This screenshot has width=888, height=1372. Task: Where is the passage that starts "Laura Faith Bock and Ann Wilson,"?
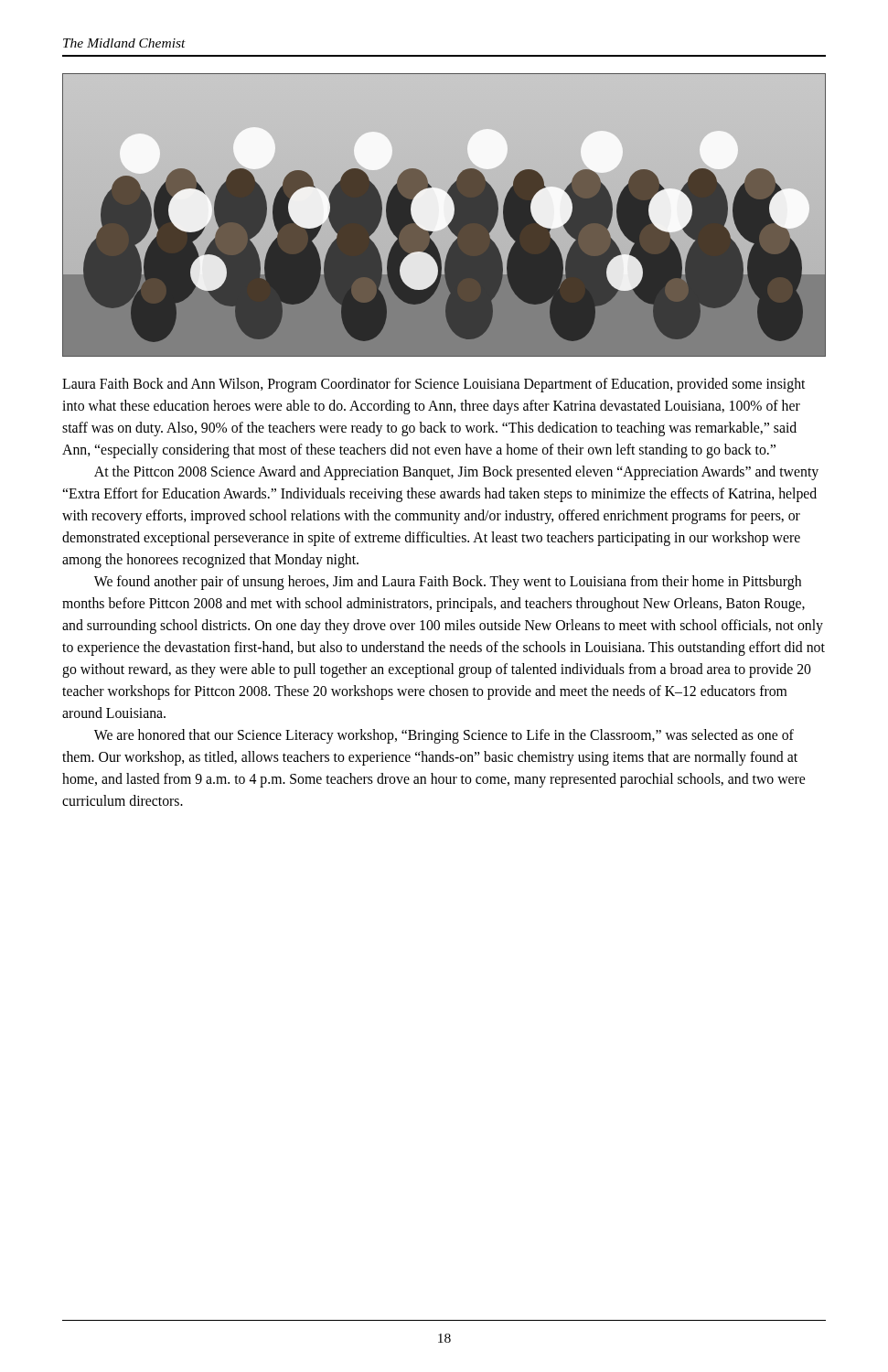tap(444, 593)
